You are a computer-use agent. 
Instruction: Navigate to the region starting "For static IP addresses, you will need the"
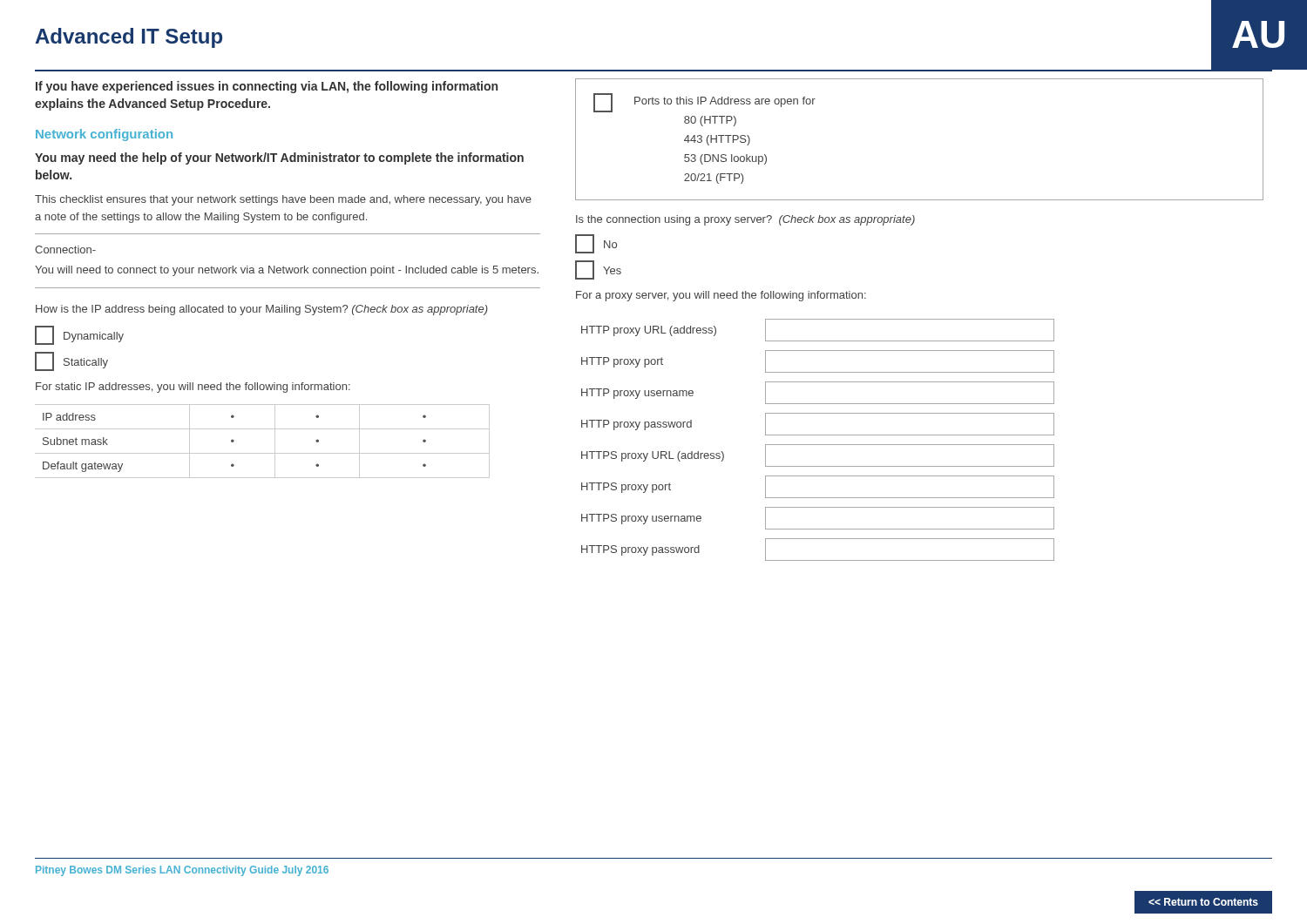[193, 387]
